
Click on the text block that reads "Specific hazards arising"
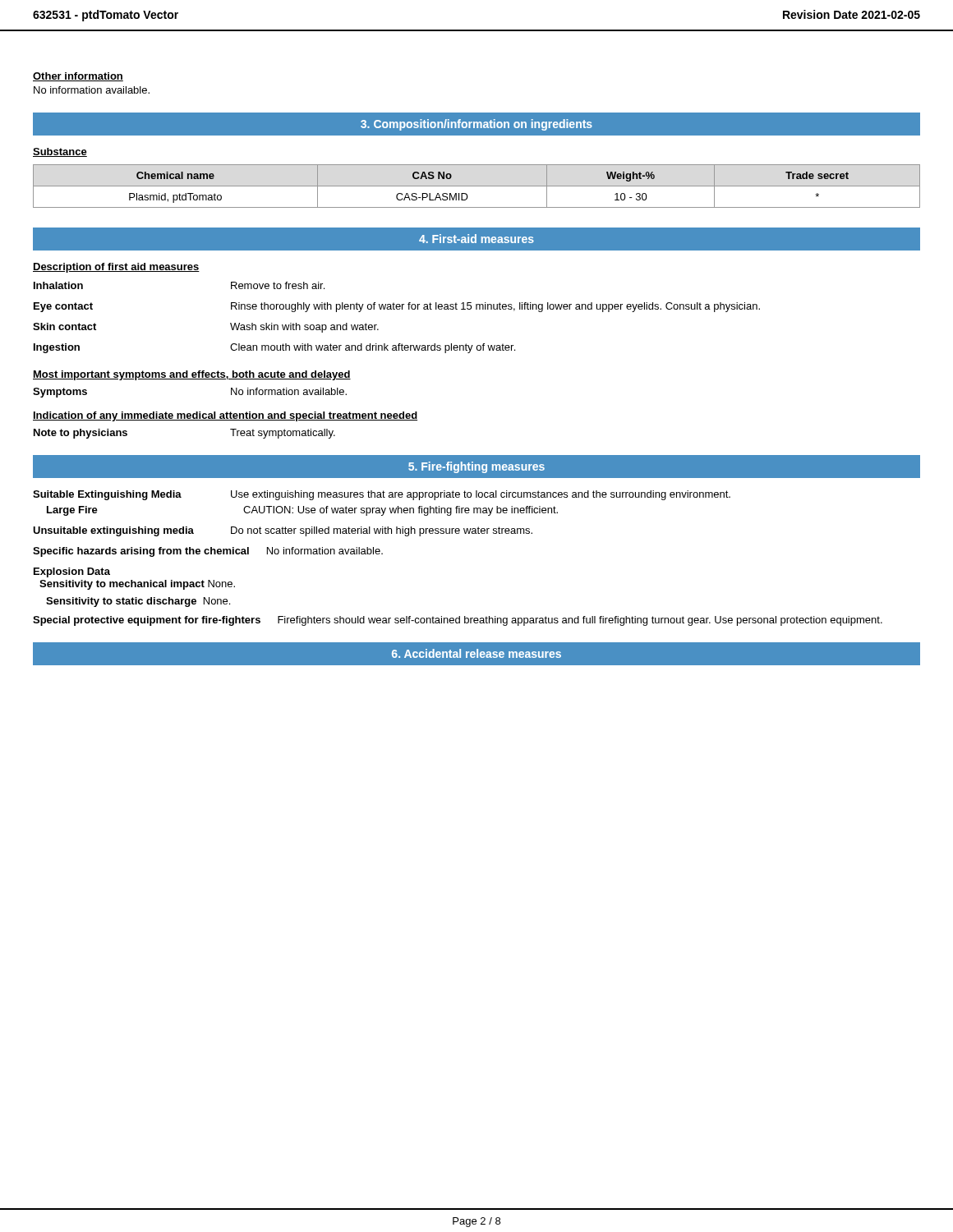tap(208, 552)
